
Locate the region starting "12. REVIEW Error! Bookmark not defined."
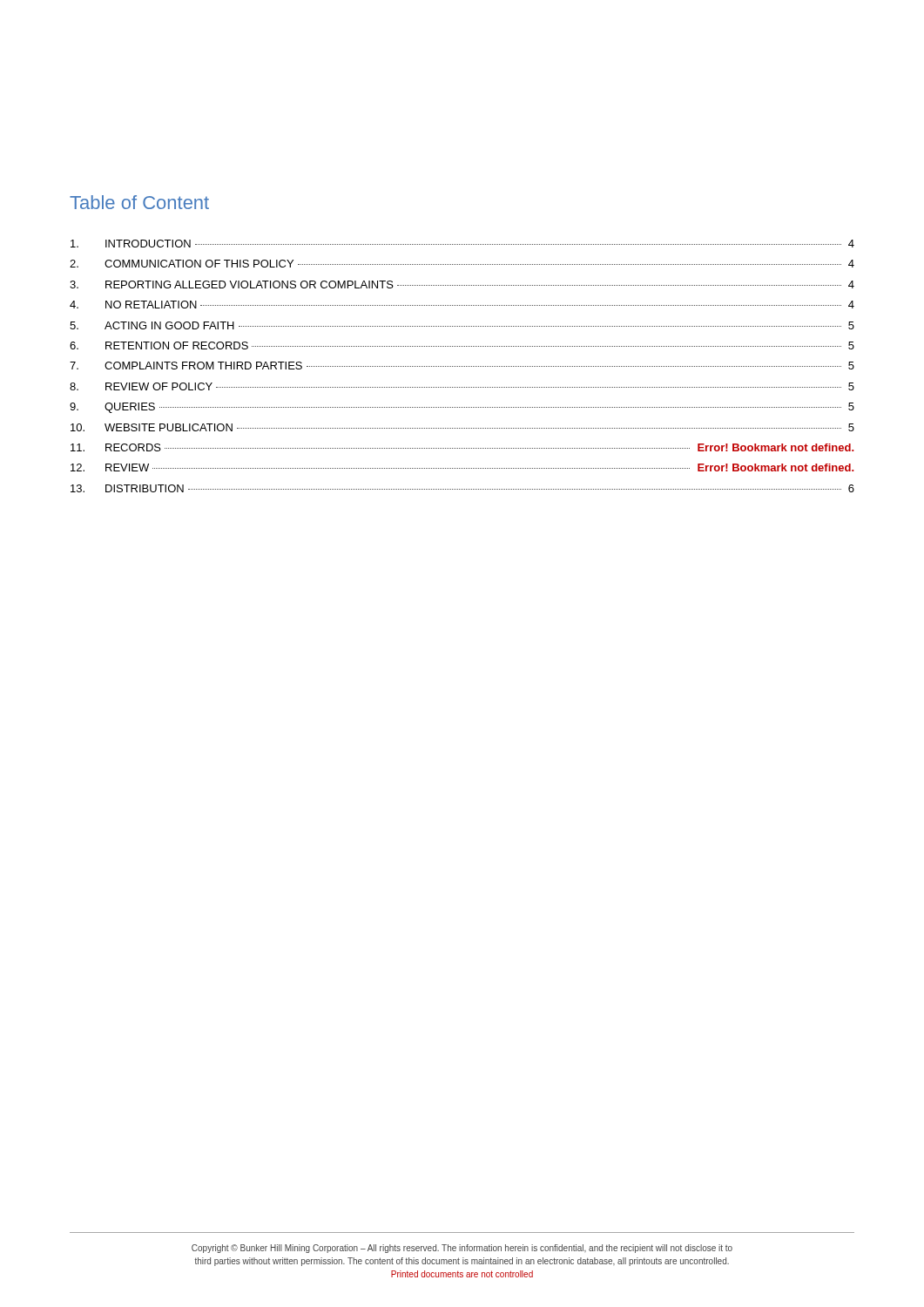tap(462, 468)
